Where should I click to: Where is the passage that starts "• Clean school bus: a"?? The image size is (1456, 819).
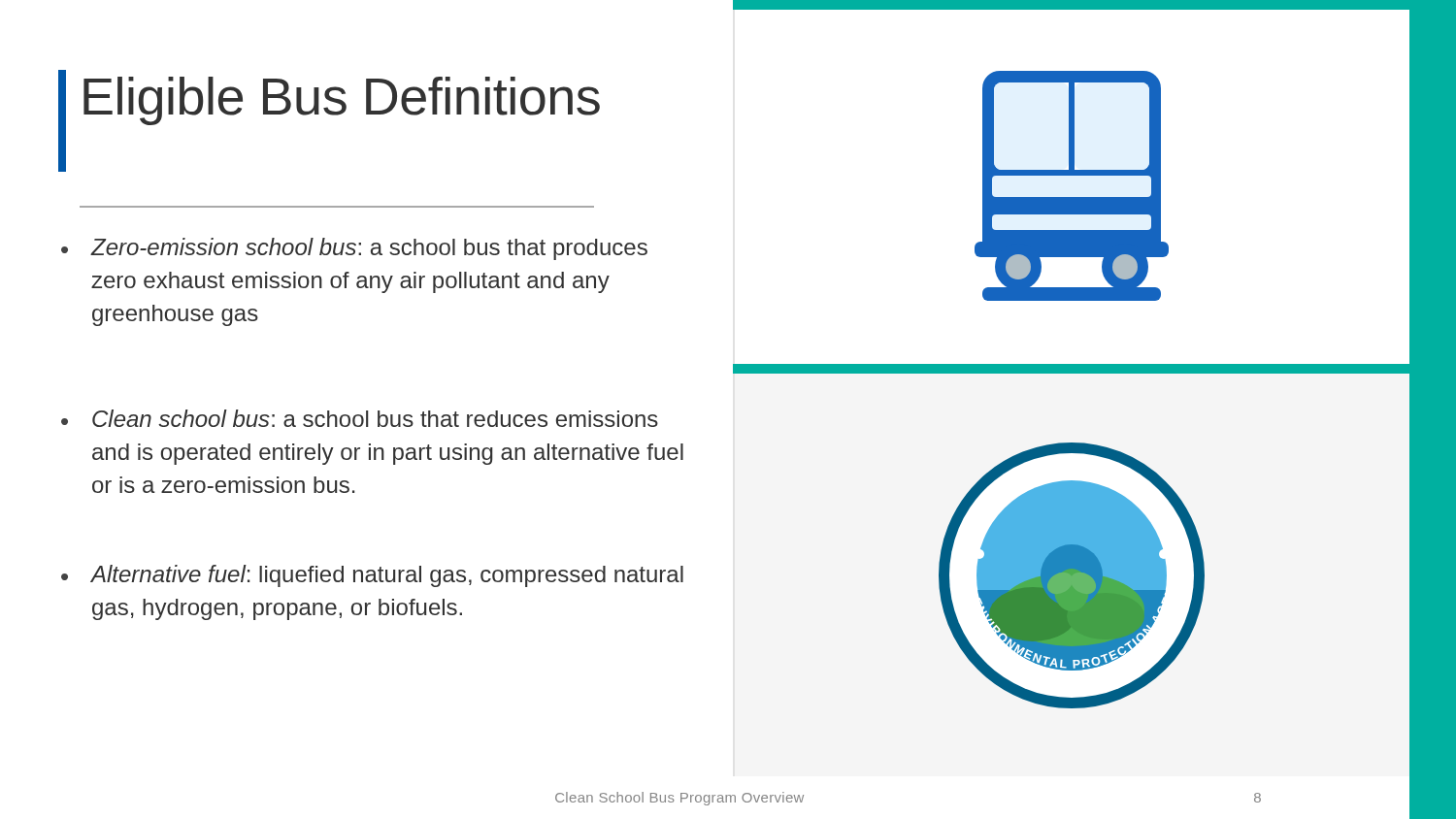click(x=376, y=452)
